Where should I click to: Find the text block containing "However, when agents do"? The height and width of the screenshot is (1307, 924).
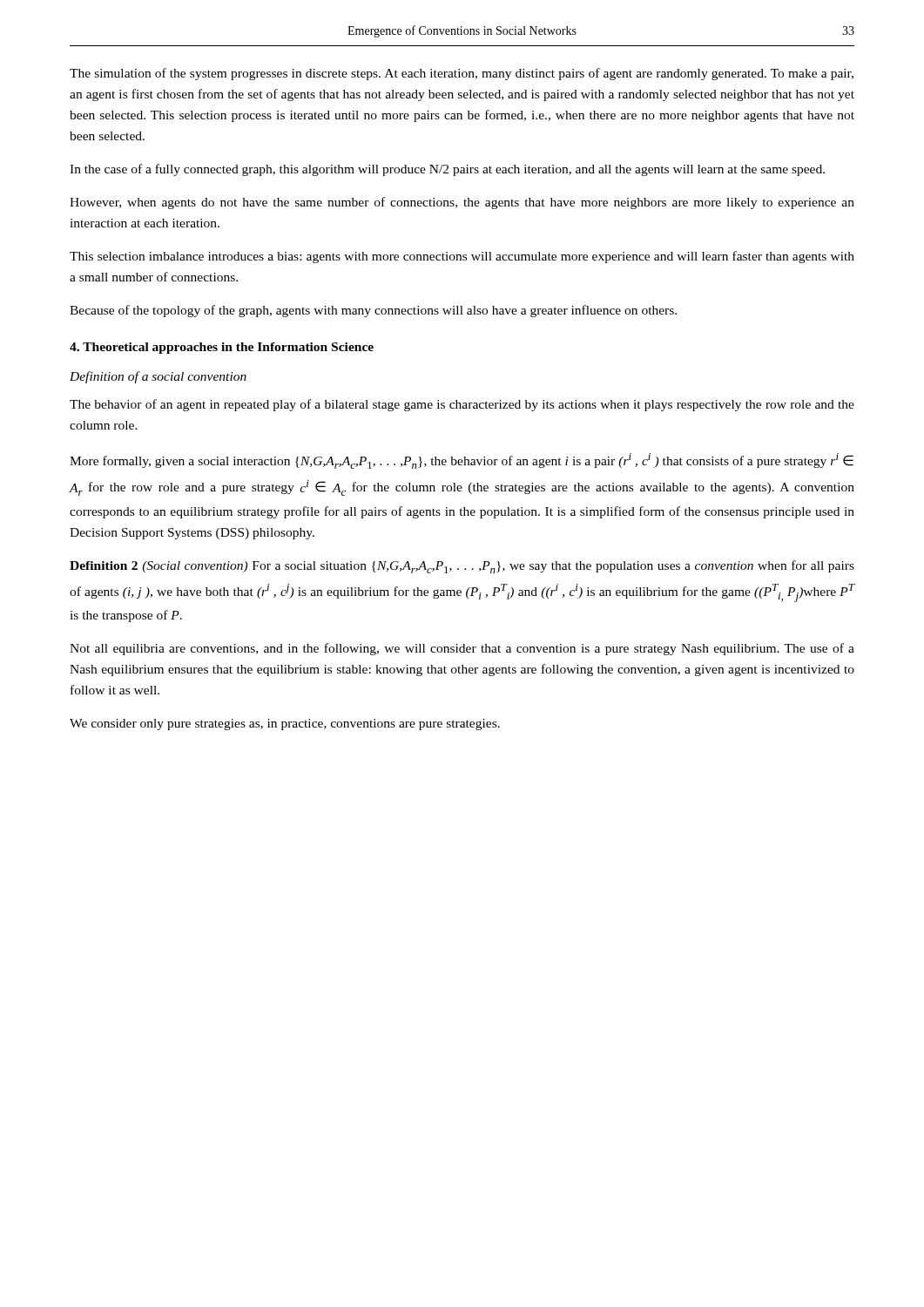[x=462, y=213]
